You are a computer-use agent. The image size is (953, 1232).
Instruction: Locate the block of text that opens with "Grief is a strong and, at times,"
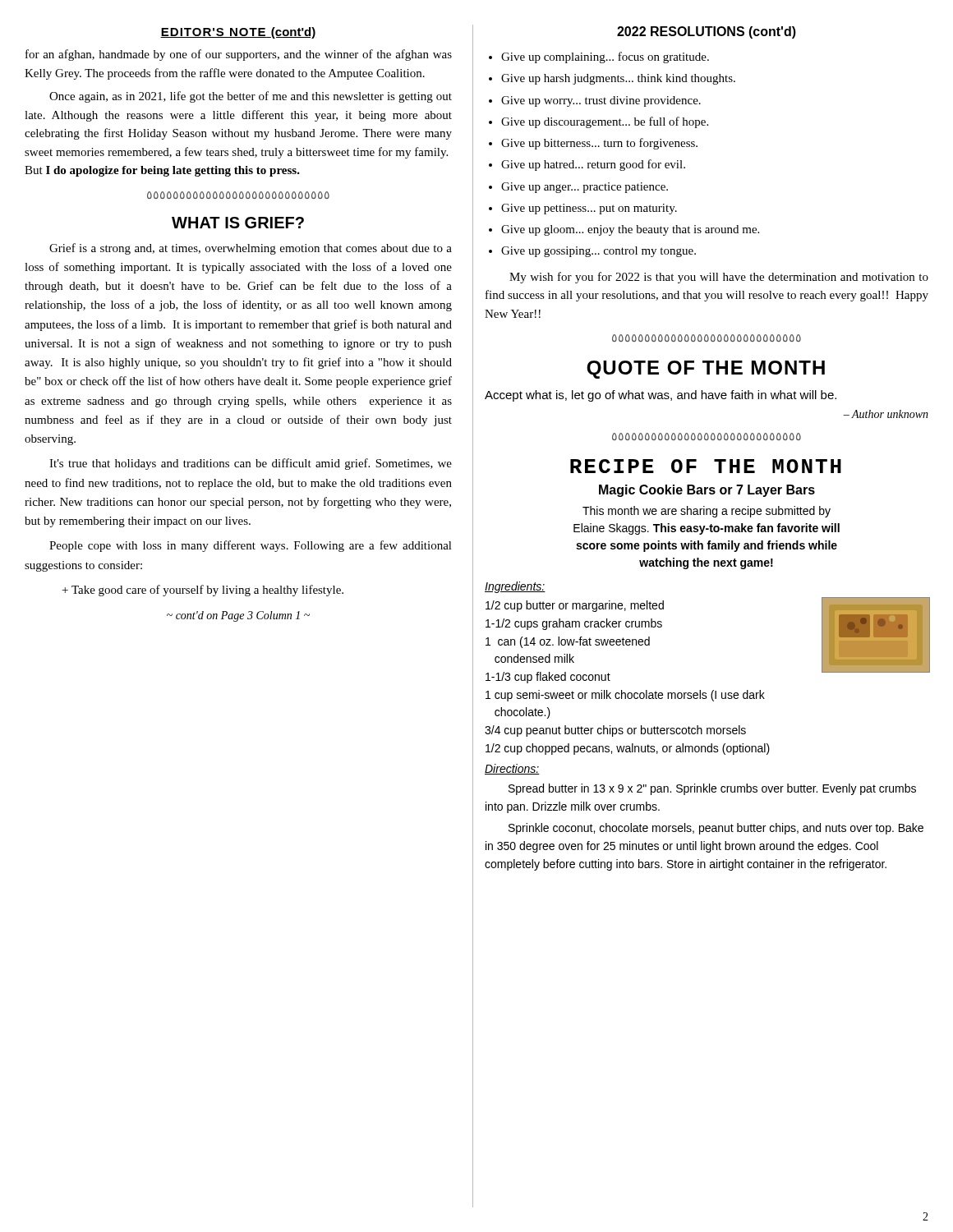pyautogui.click(x=238, y=419)
